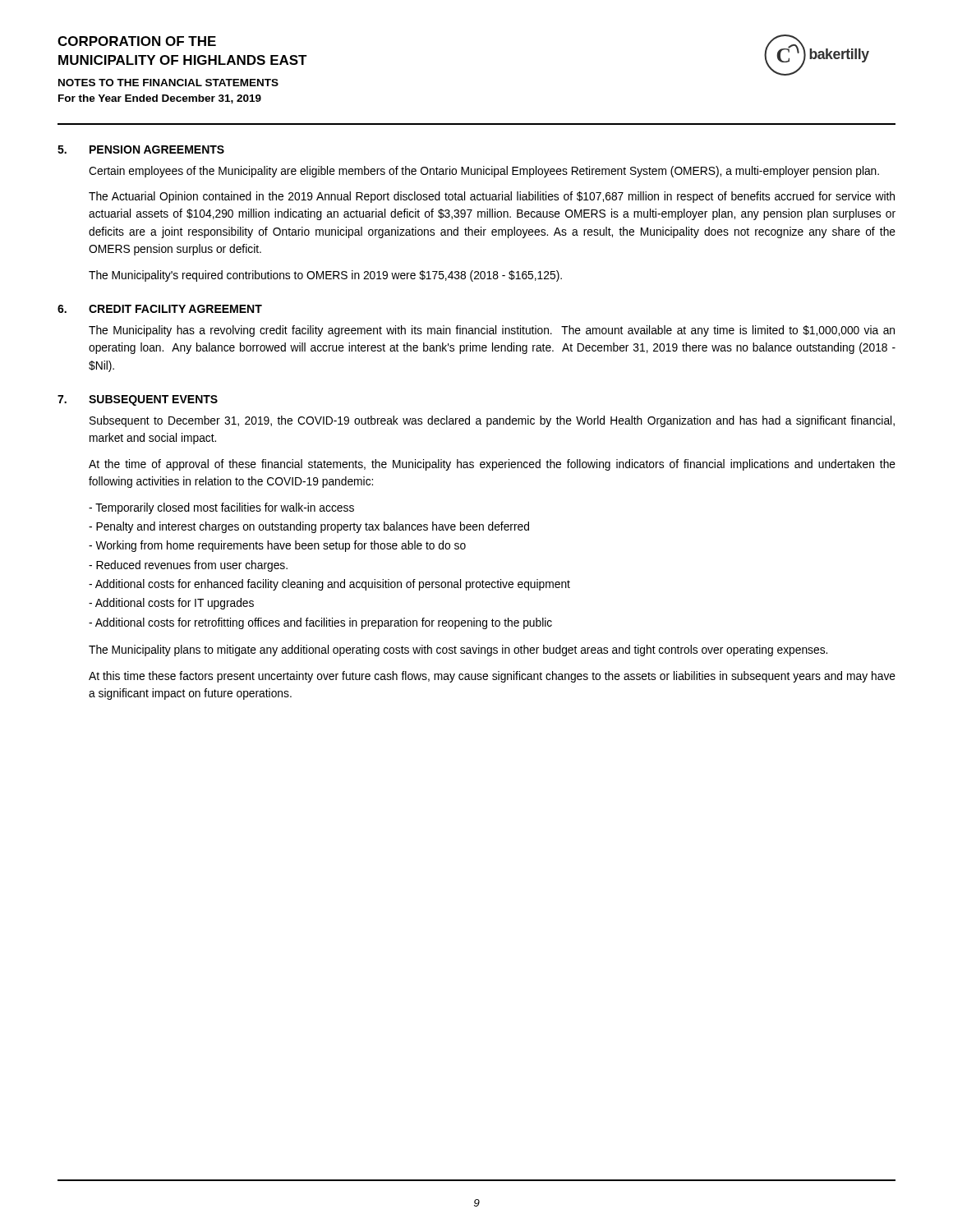Find the passage starting "5. PENSION AGREEMENTS"
The height and width of the screenshot is (1232, 953).
pos(141,149)
